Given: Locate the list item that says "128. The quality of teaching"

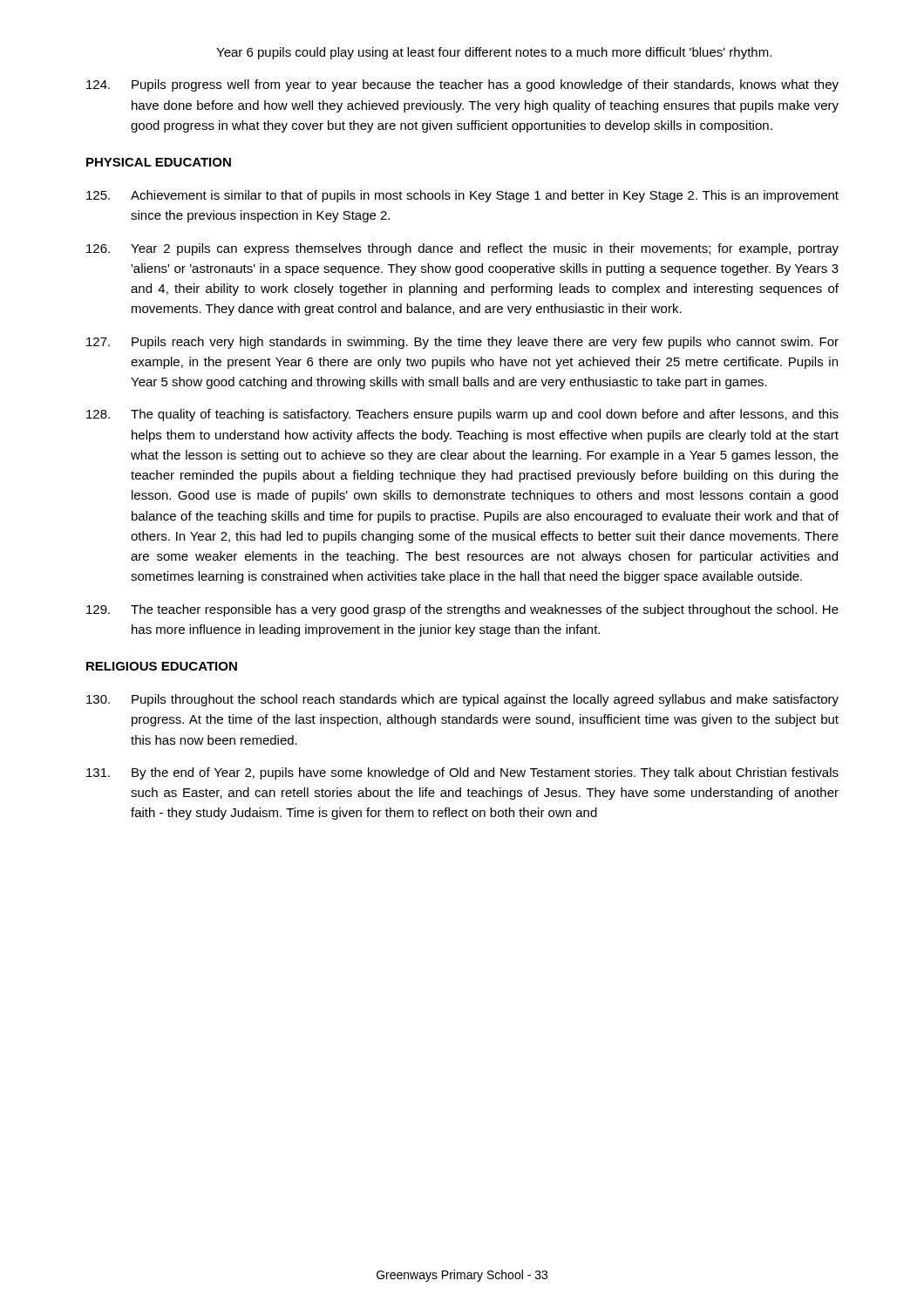Looking at the screenshot, I should (462, 495).
